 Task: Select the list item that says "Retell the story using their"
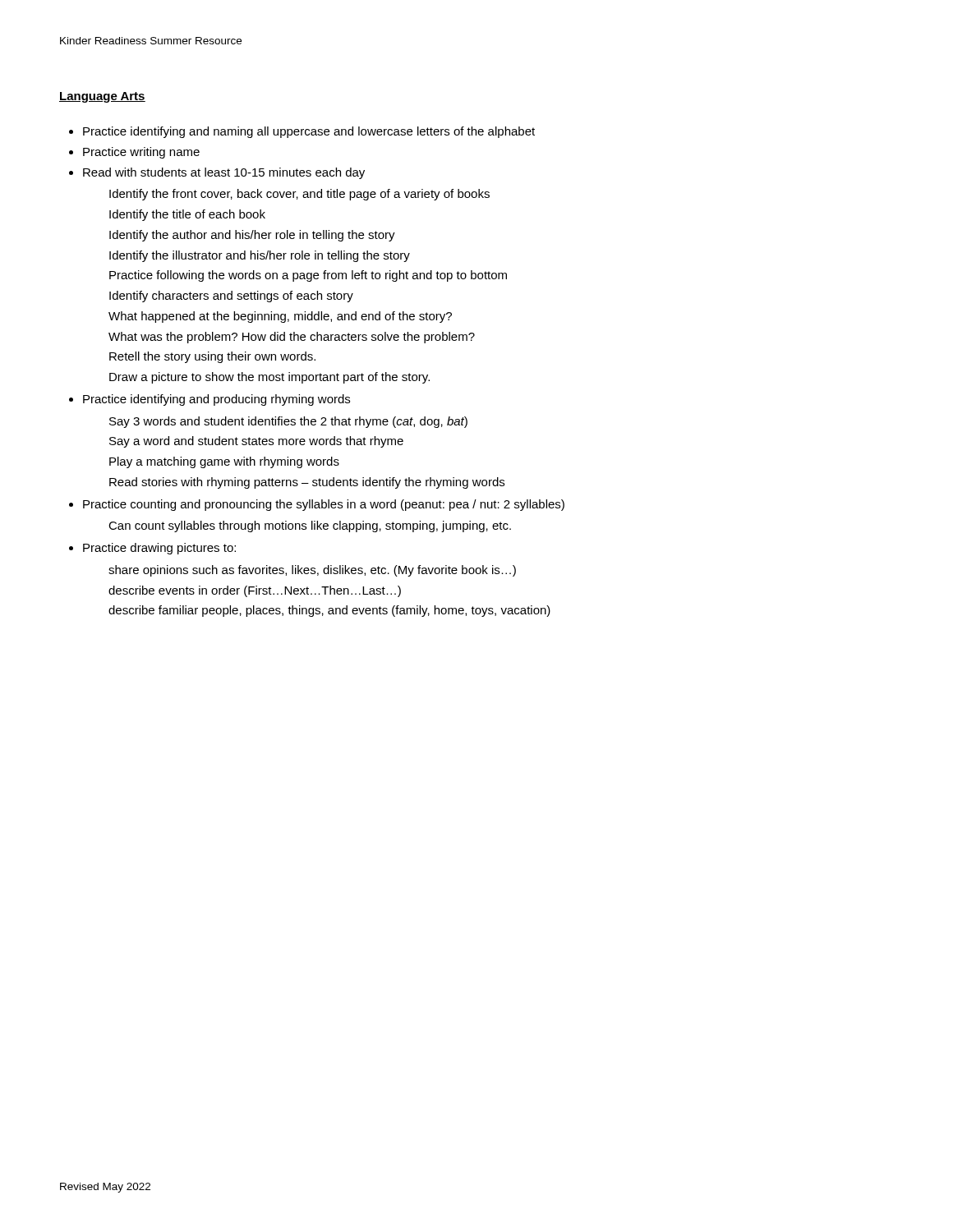(212, 357)
